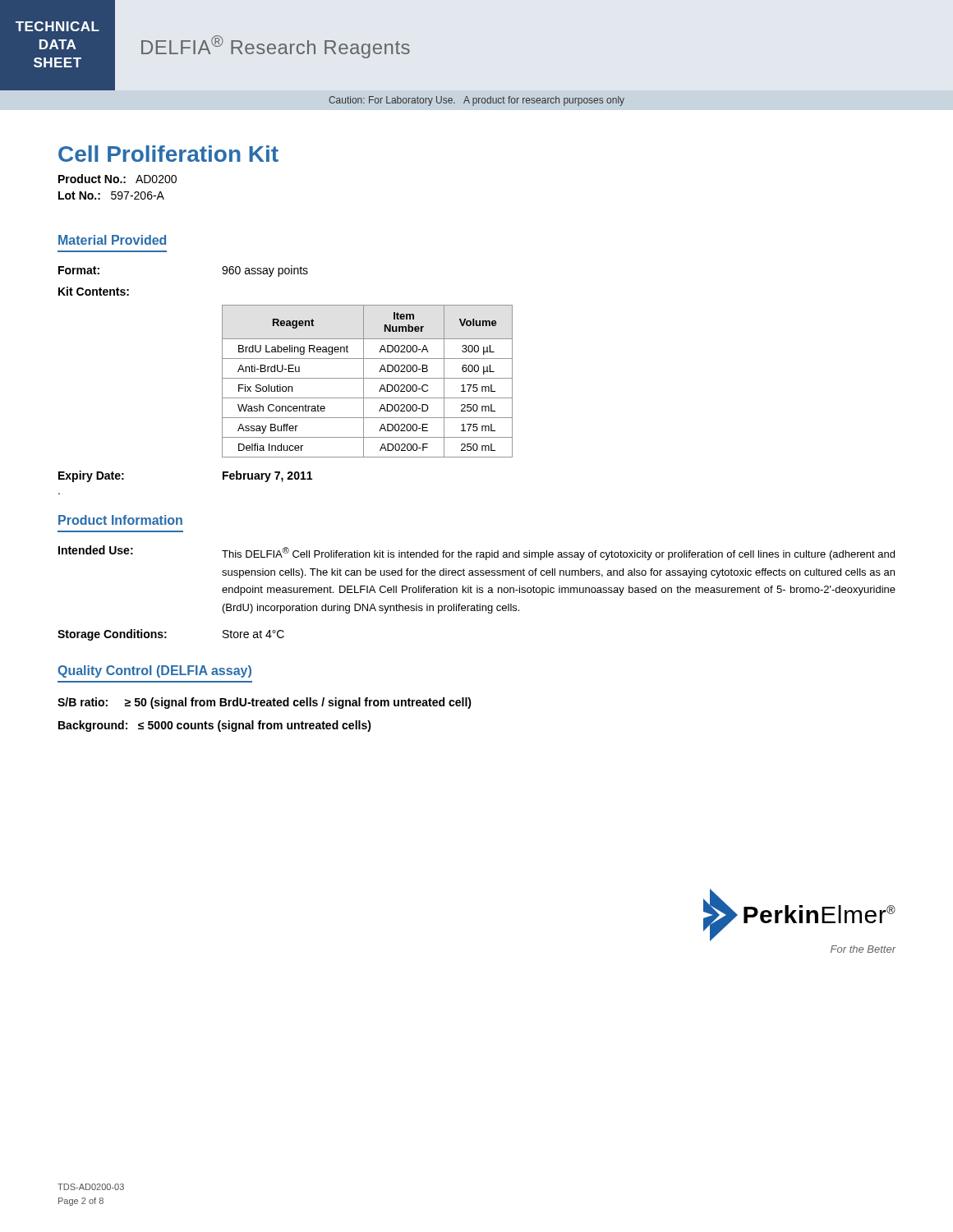953x1232 pixels.
Task: Find "Format: 960 assay points" on this page
Action: coord(78,271)
